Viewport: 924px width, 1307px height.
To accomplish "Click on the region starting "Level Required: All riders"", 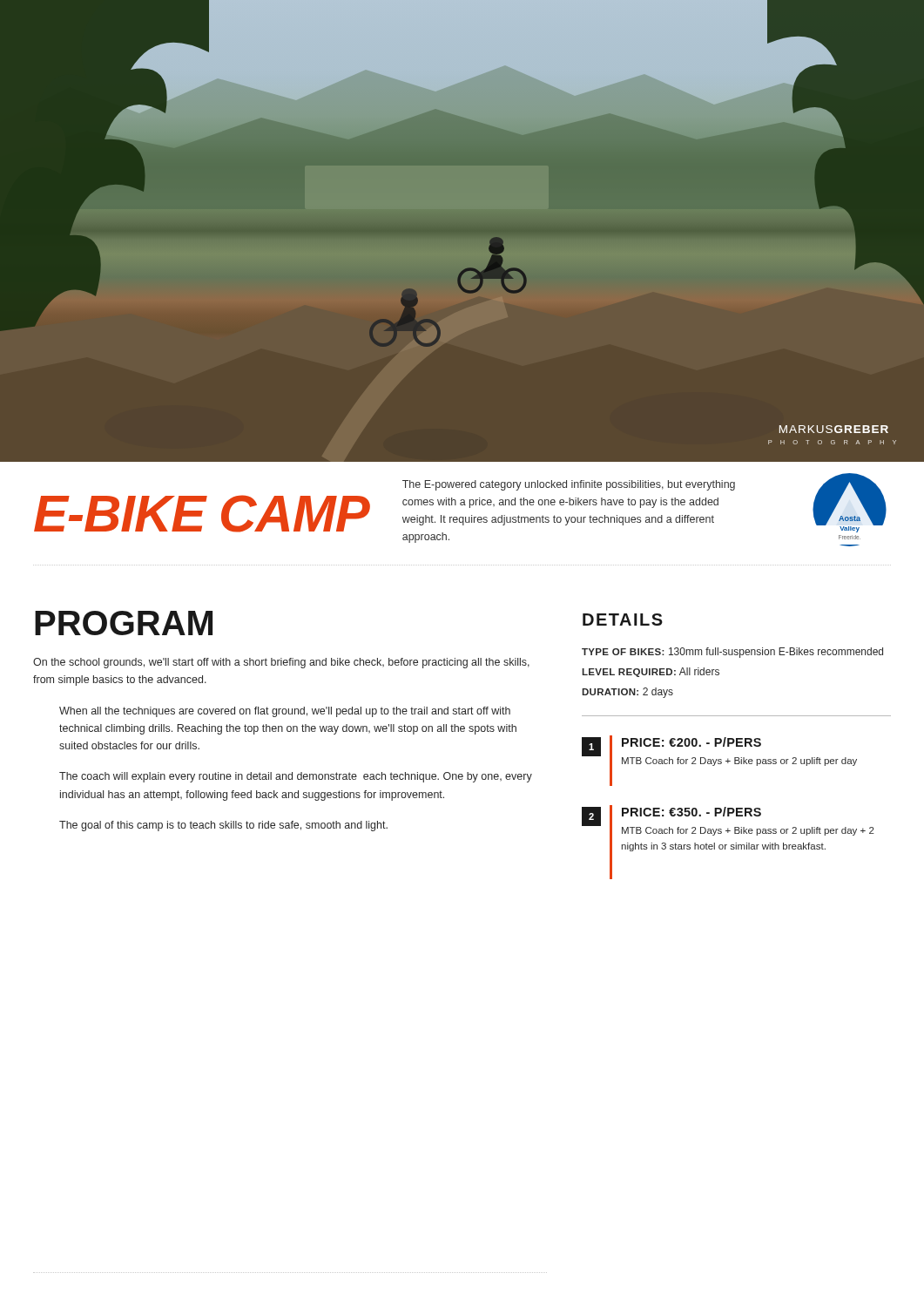I will pos(651,672).
